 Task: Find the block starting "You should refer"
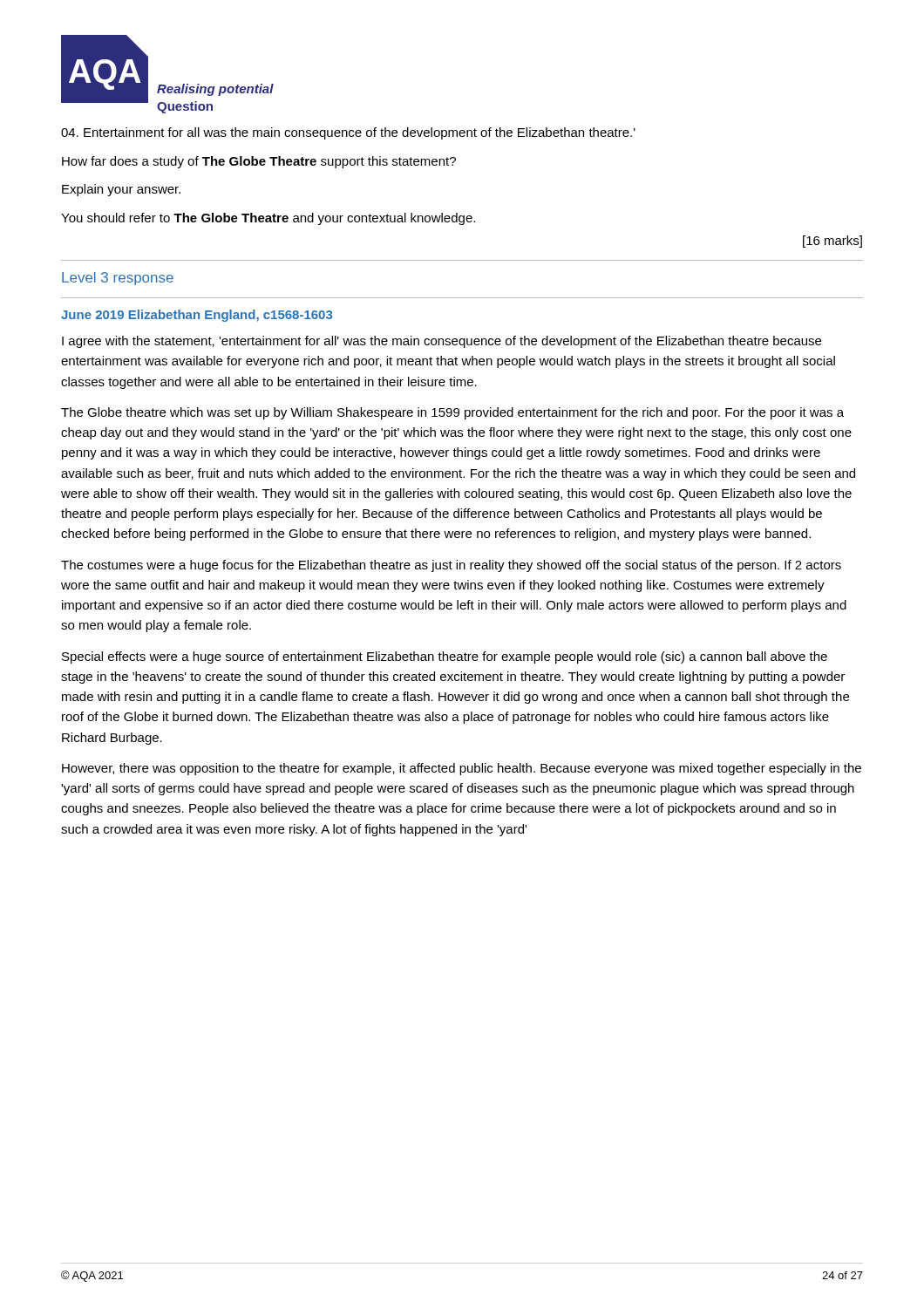click(462, 218)
